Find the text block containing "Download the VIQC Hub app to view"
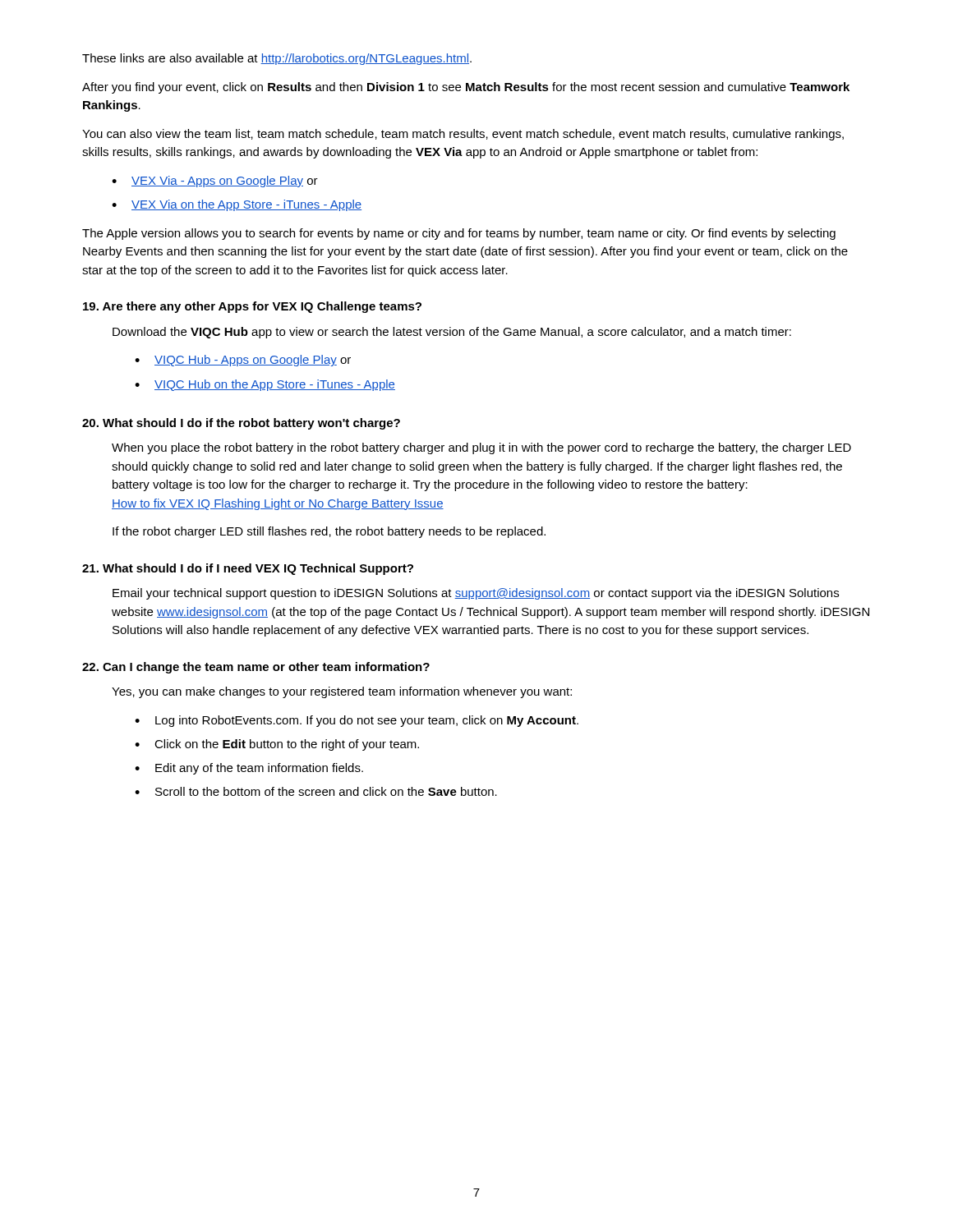953x1232 pixels. (452, 331)
